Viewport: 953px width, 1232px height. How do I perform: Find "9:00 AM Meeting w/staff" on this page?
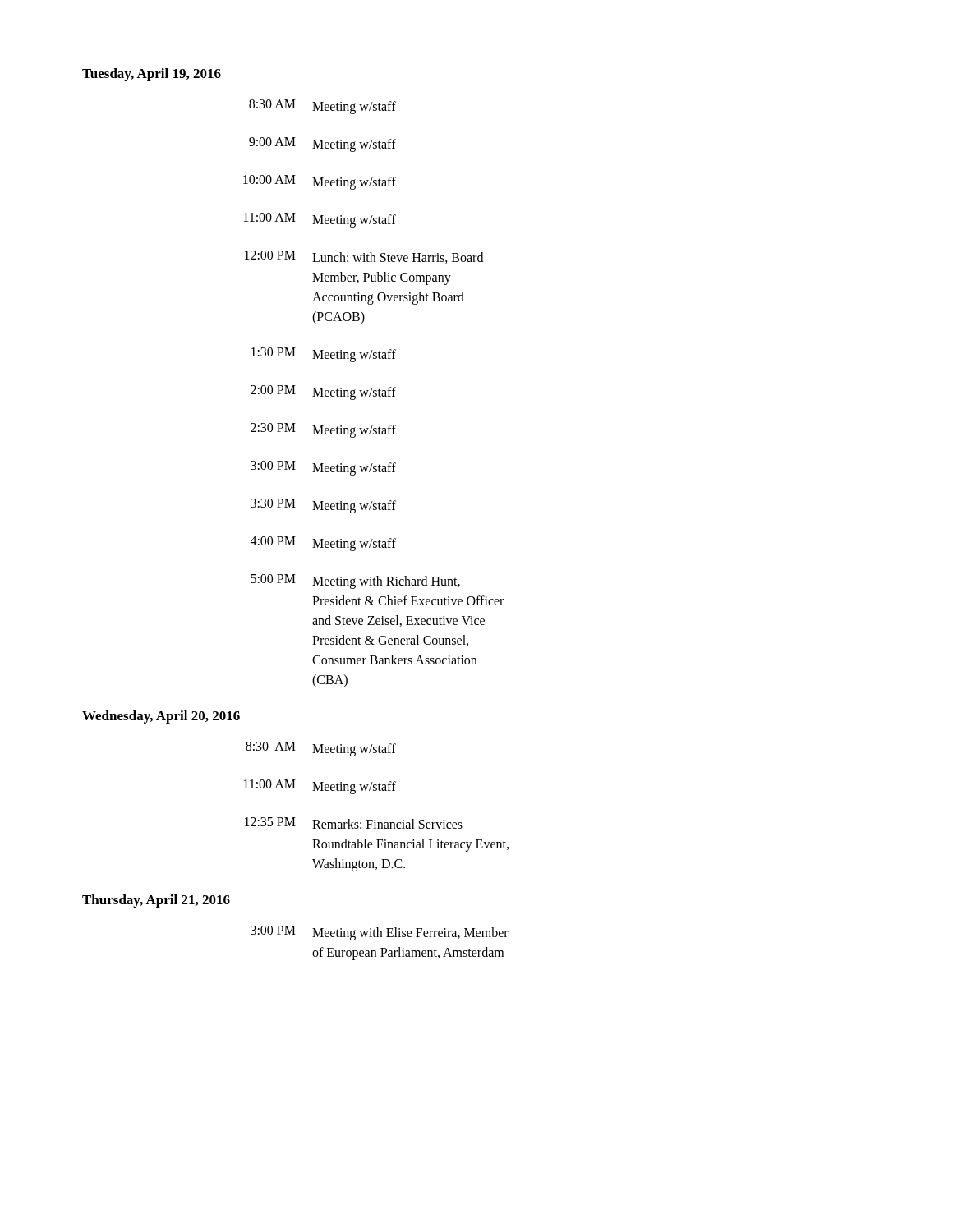tap(322, 145)
